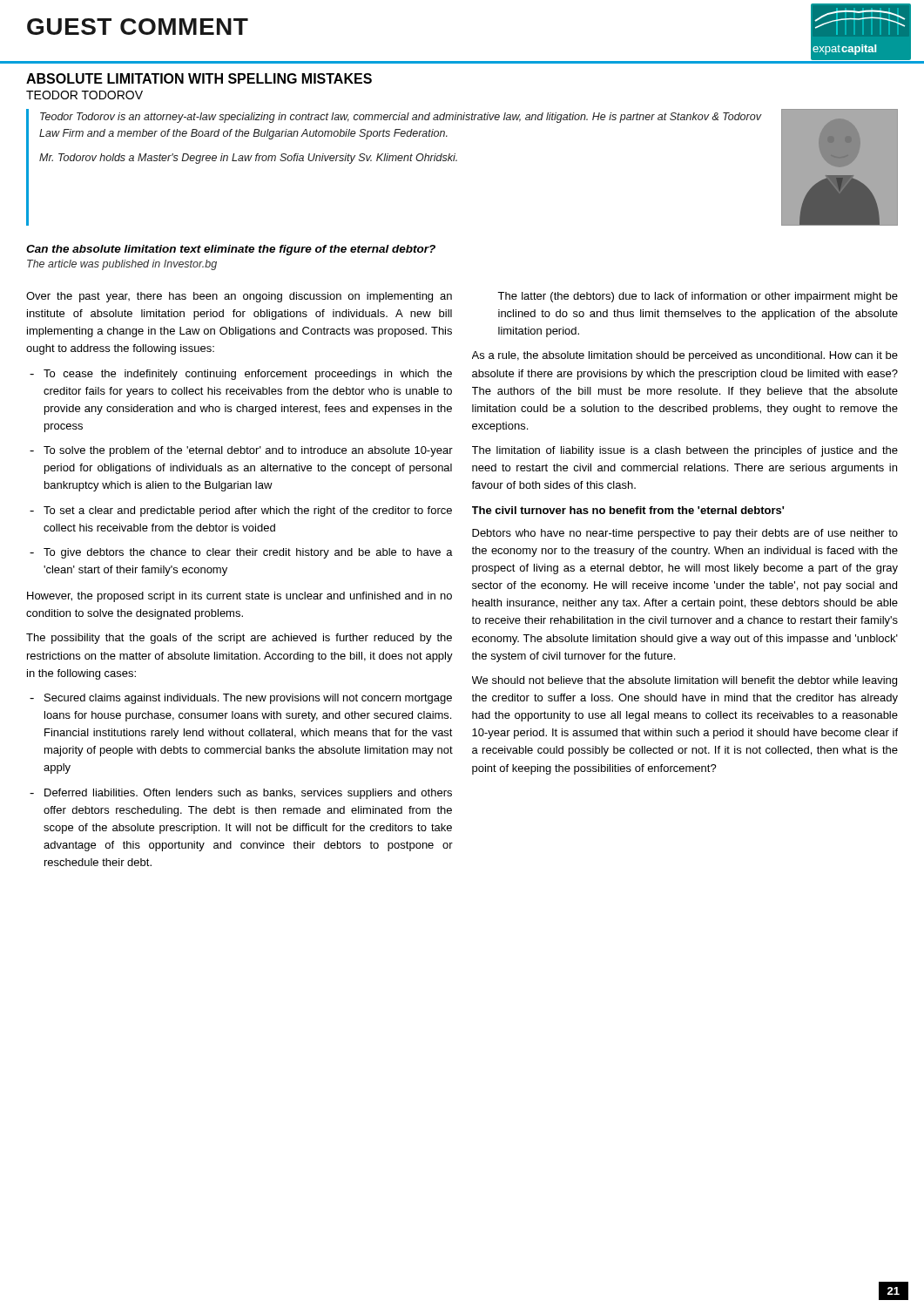Click on the list item that says "-To give debtors the"
The width and height of the screenshot is (924, 1307).
point(239,561)
